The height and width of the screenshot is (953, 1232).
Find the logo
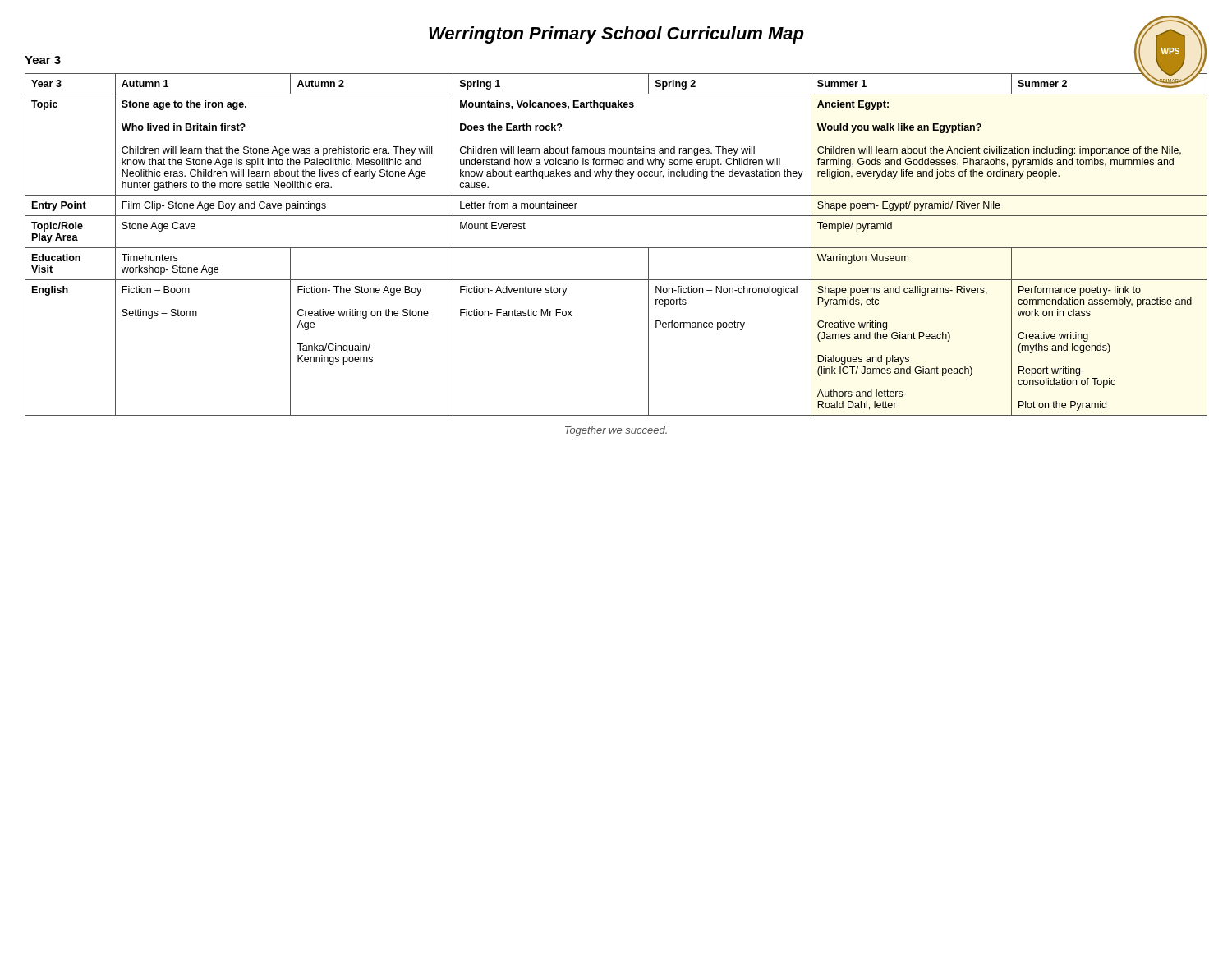1170,53
